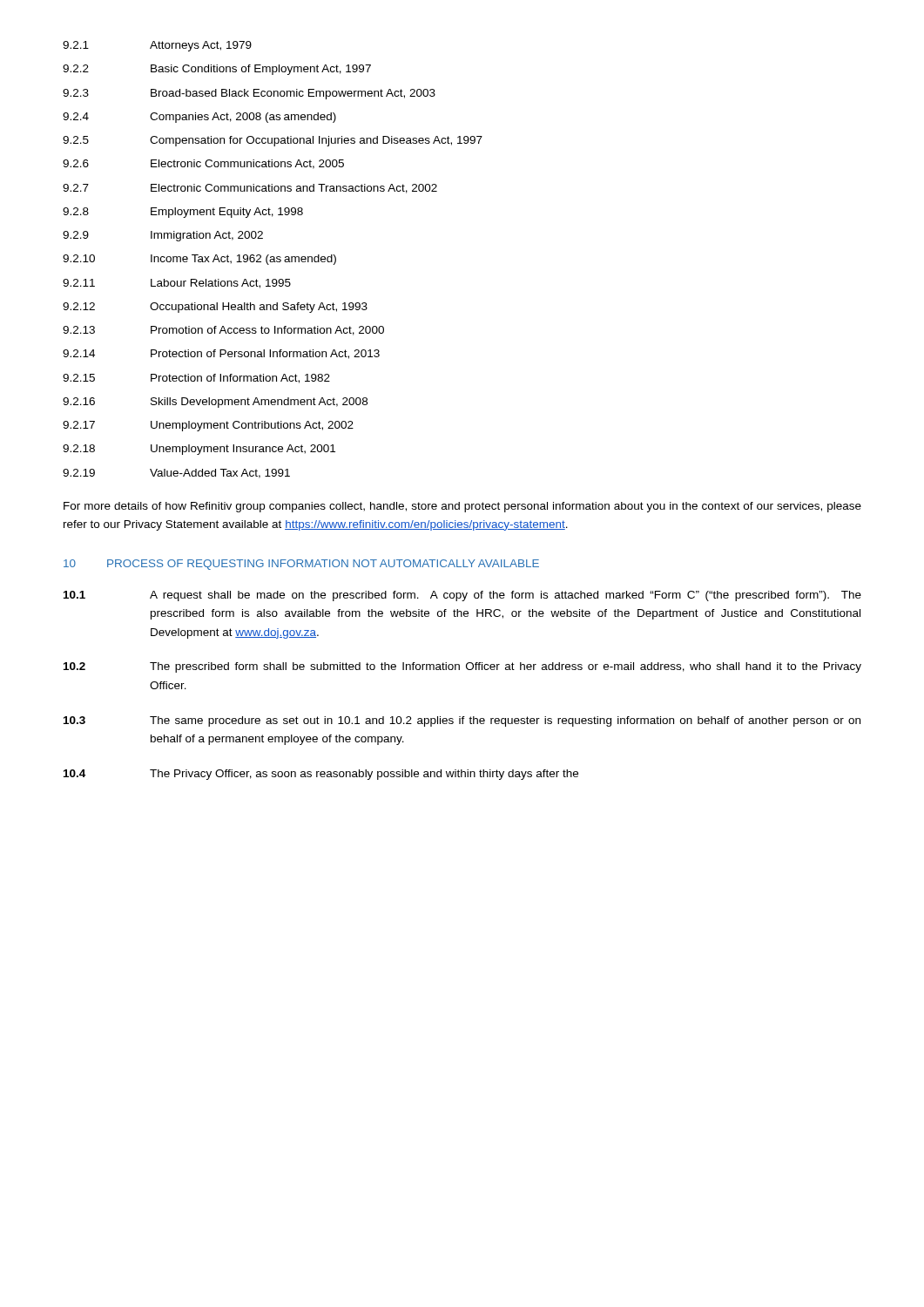Where is the passage that starts "9.2.19 Value-Added Tax"?
Image resolution: width=924 pixels, height=1307 pixels.
[177, 473]
